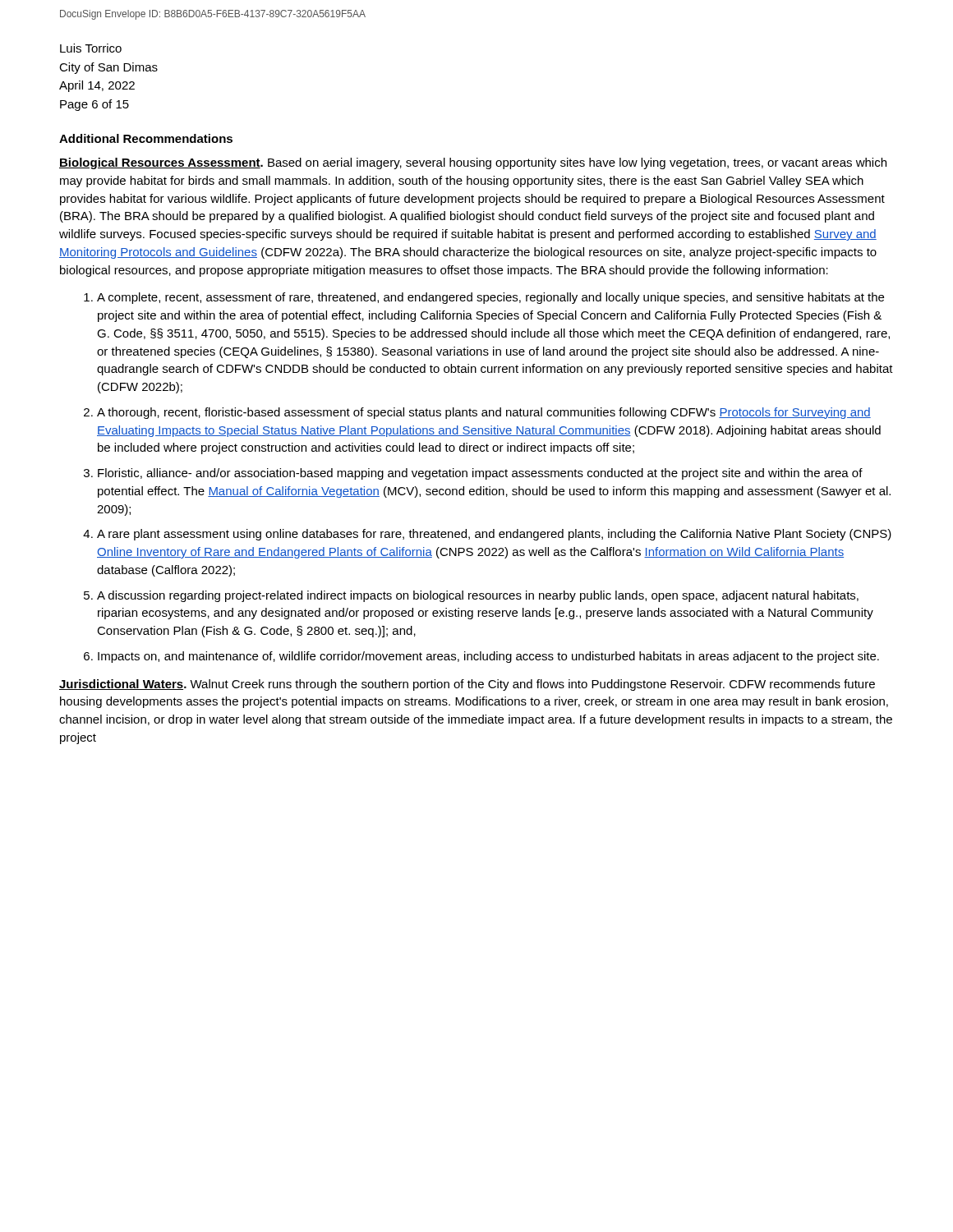Find the list item that says "Impacts on, and"
Screen dimensions: 1232x953
(488, 656)
